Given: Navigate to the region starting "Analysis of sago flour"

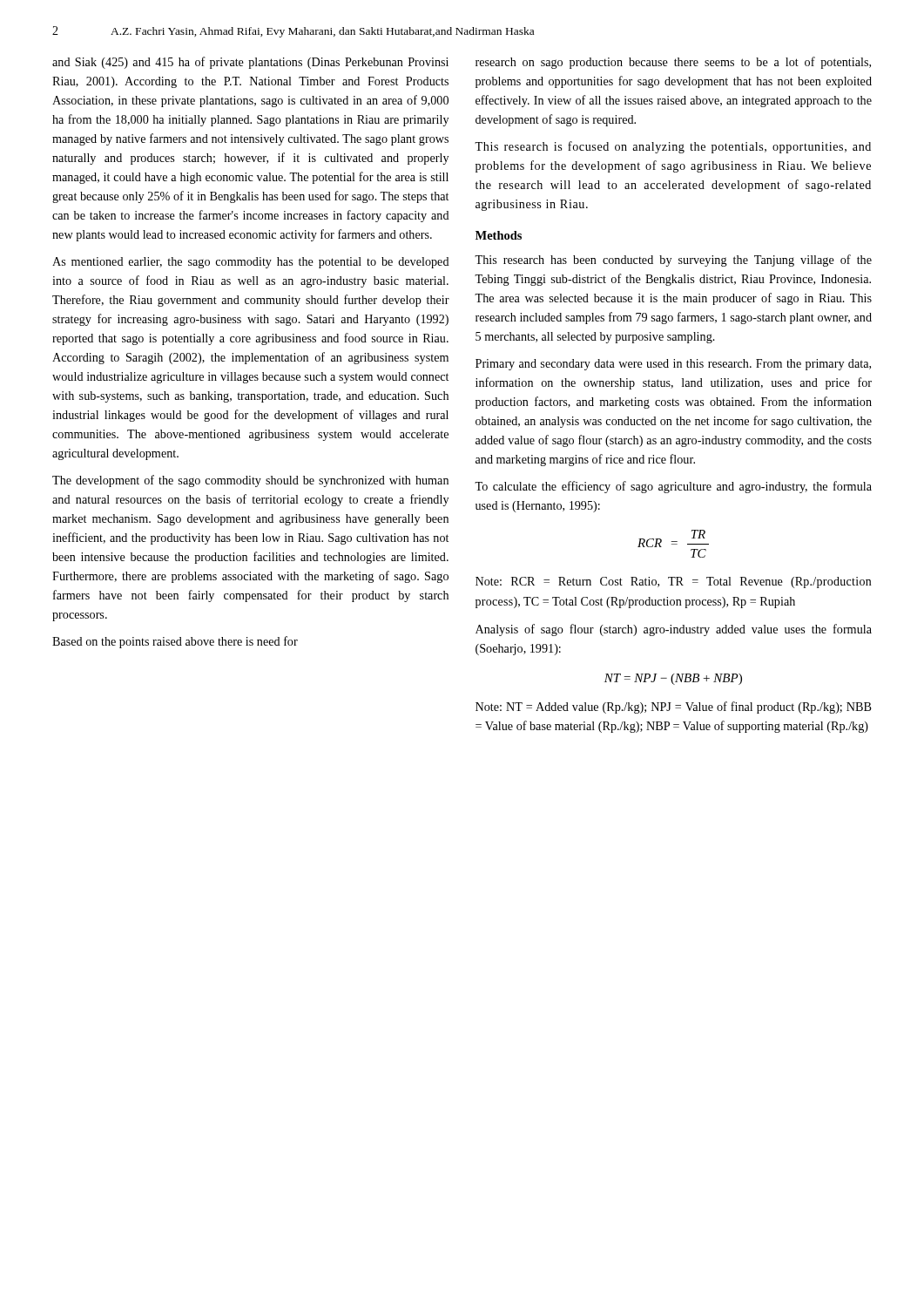Looking at the screenshot, I should pyautogui.click(x=673, y=639).
